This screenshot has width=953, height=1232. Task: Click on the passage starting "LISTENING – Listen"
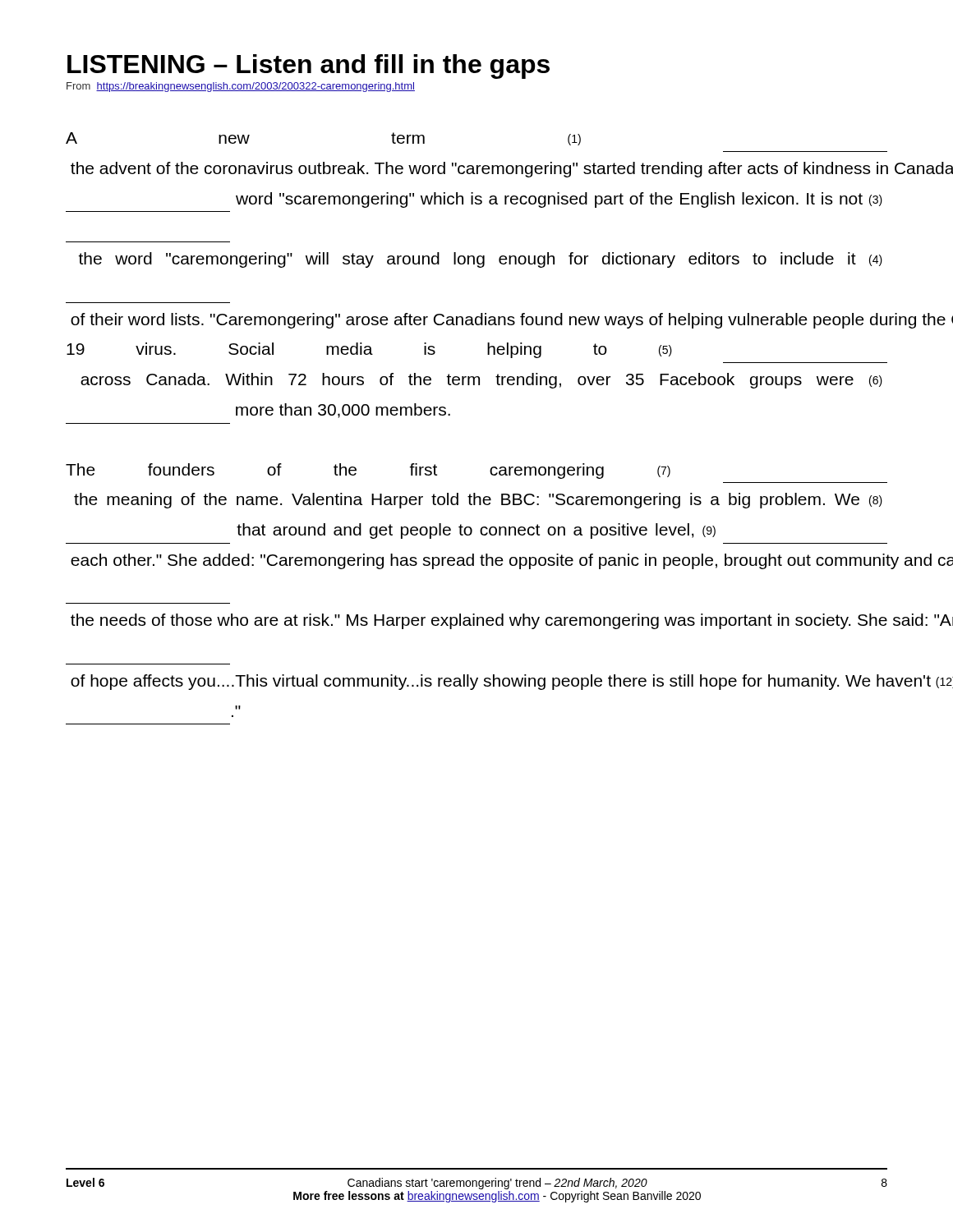tap(308, 64)
